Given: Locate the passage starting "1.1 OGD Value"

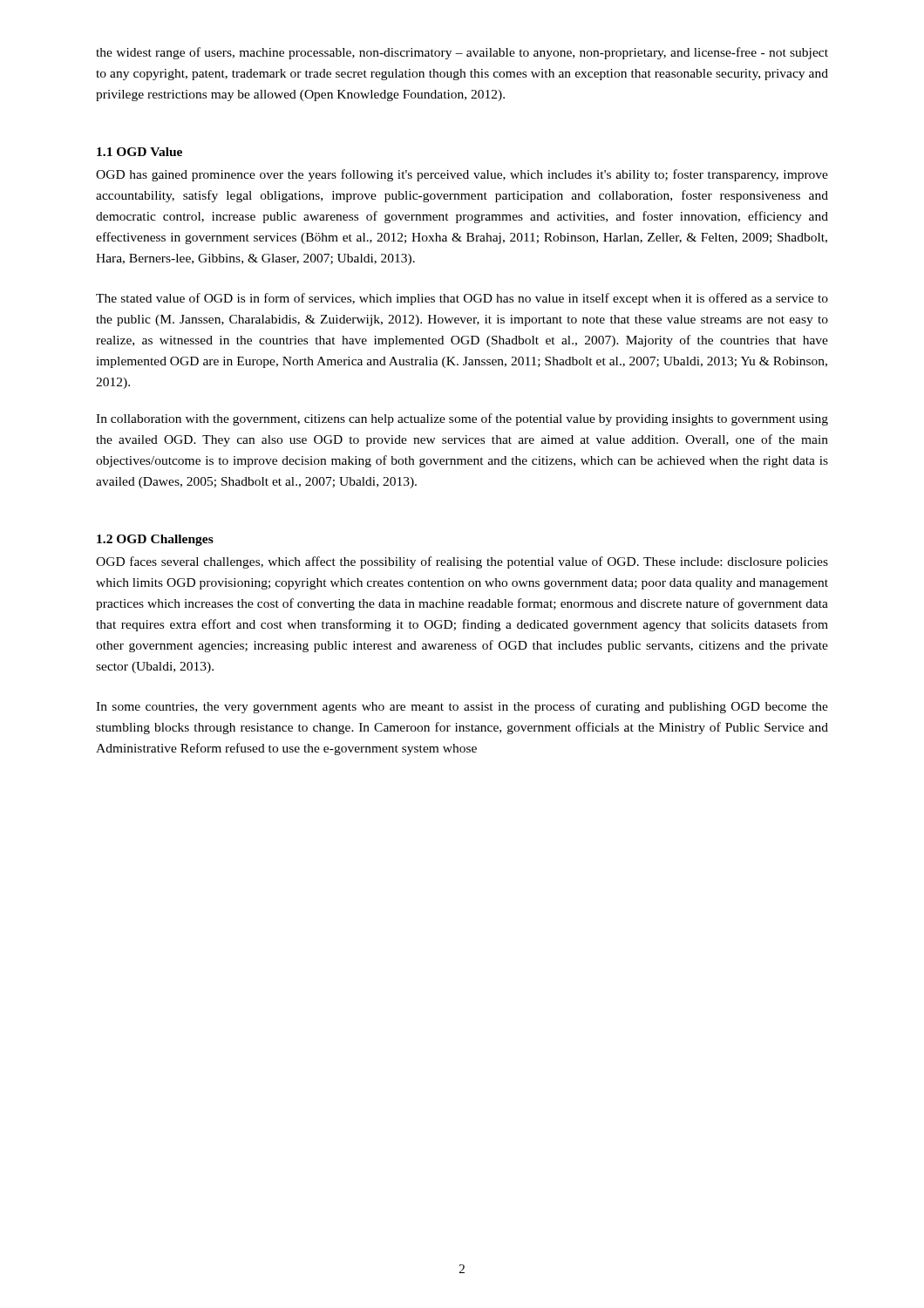Looking at the screenshot, I should click(139, 152).
